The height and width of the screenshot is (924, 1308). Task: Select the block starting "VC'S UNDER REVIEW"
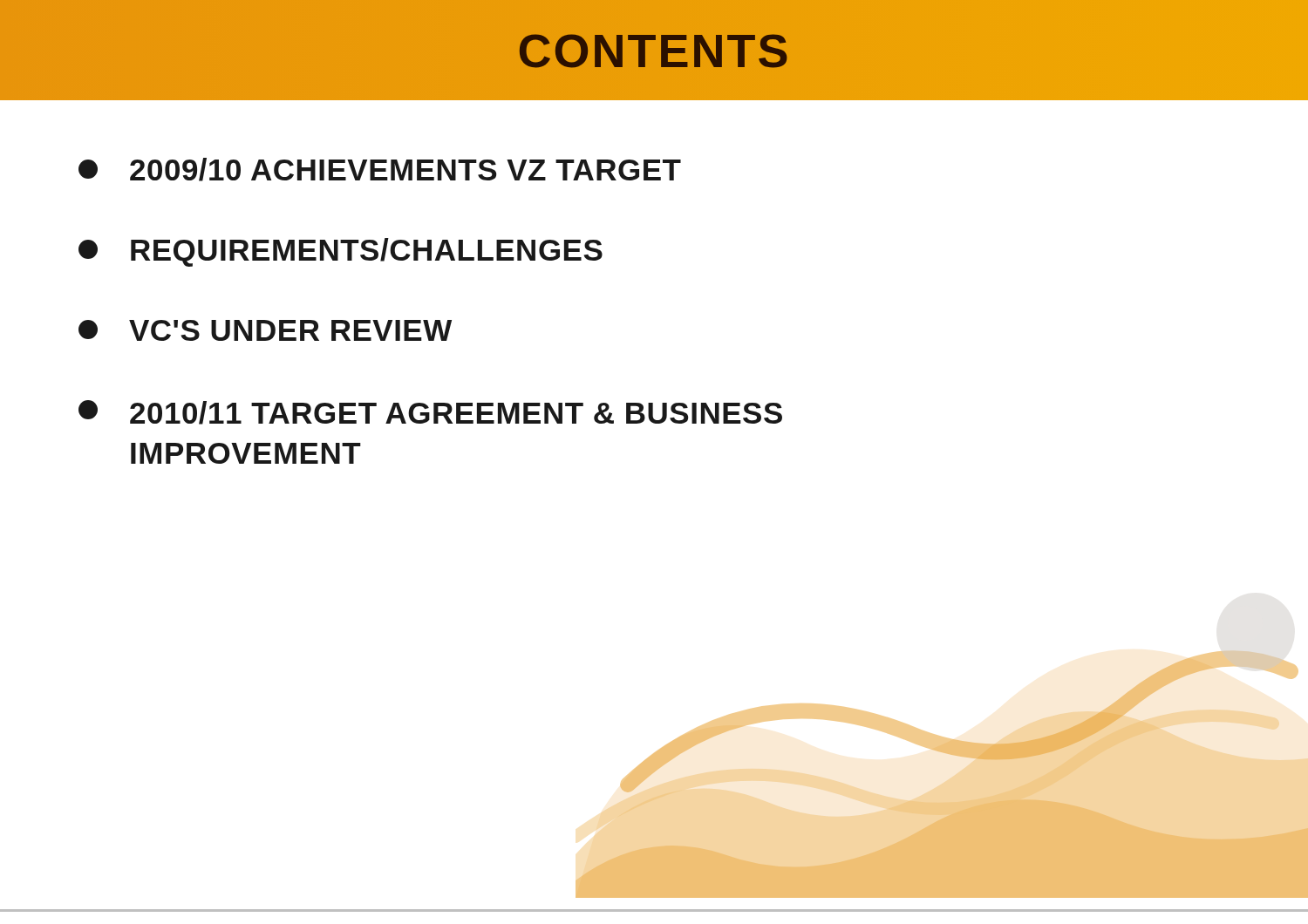click(x=265, y=330)
